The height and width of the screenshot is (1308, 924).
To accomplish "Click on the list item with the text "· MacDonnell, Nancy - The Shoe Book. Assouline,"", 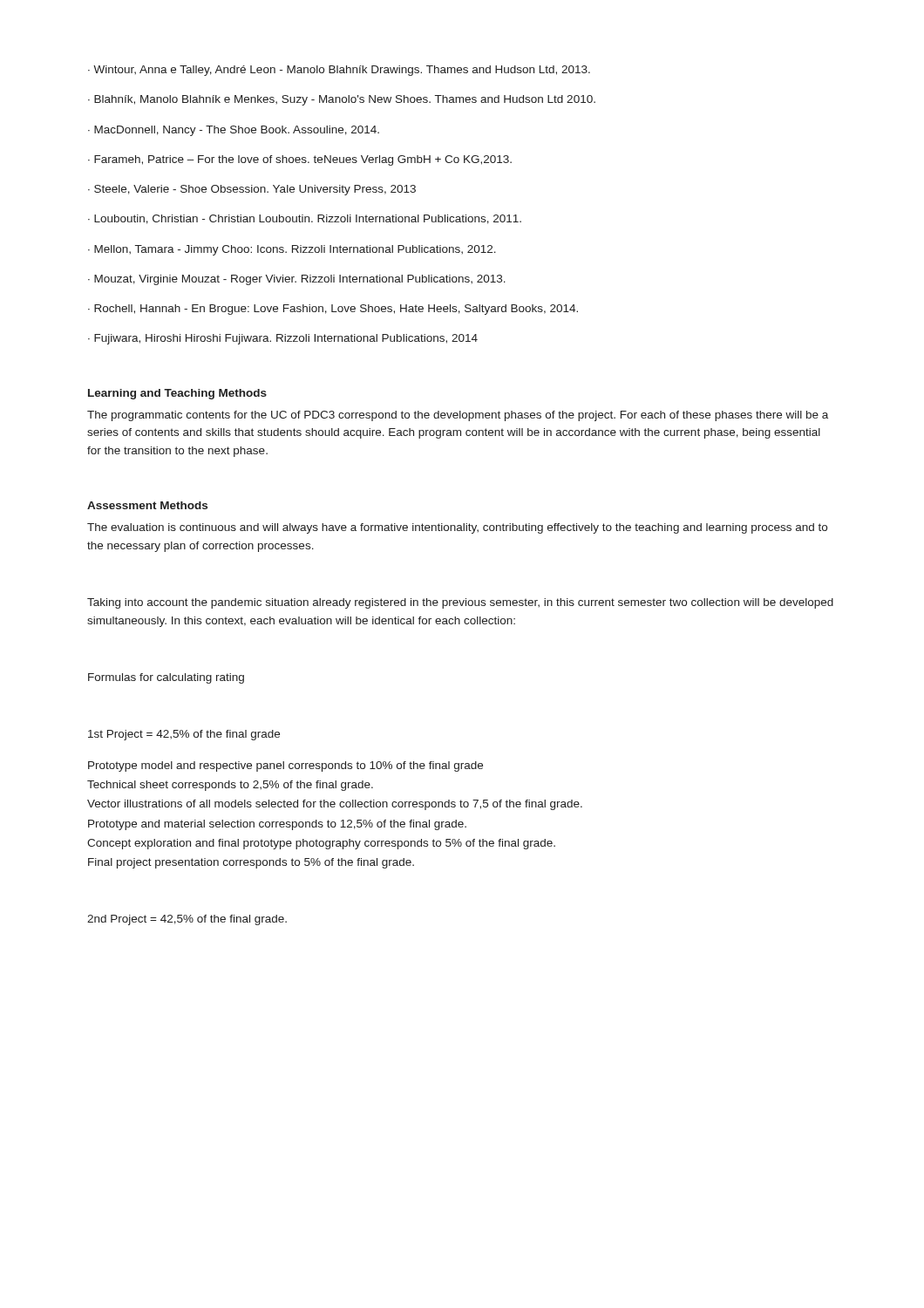I will (234, 129).
